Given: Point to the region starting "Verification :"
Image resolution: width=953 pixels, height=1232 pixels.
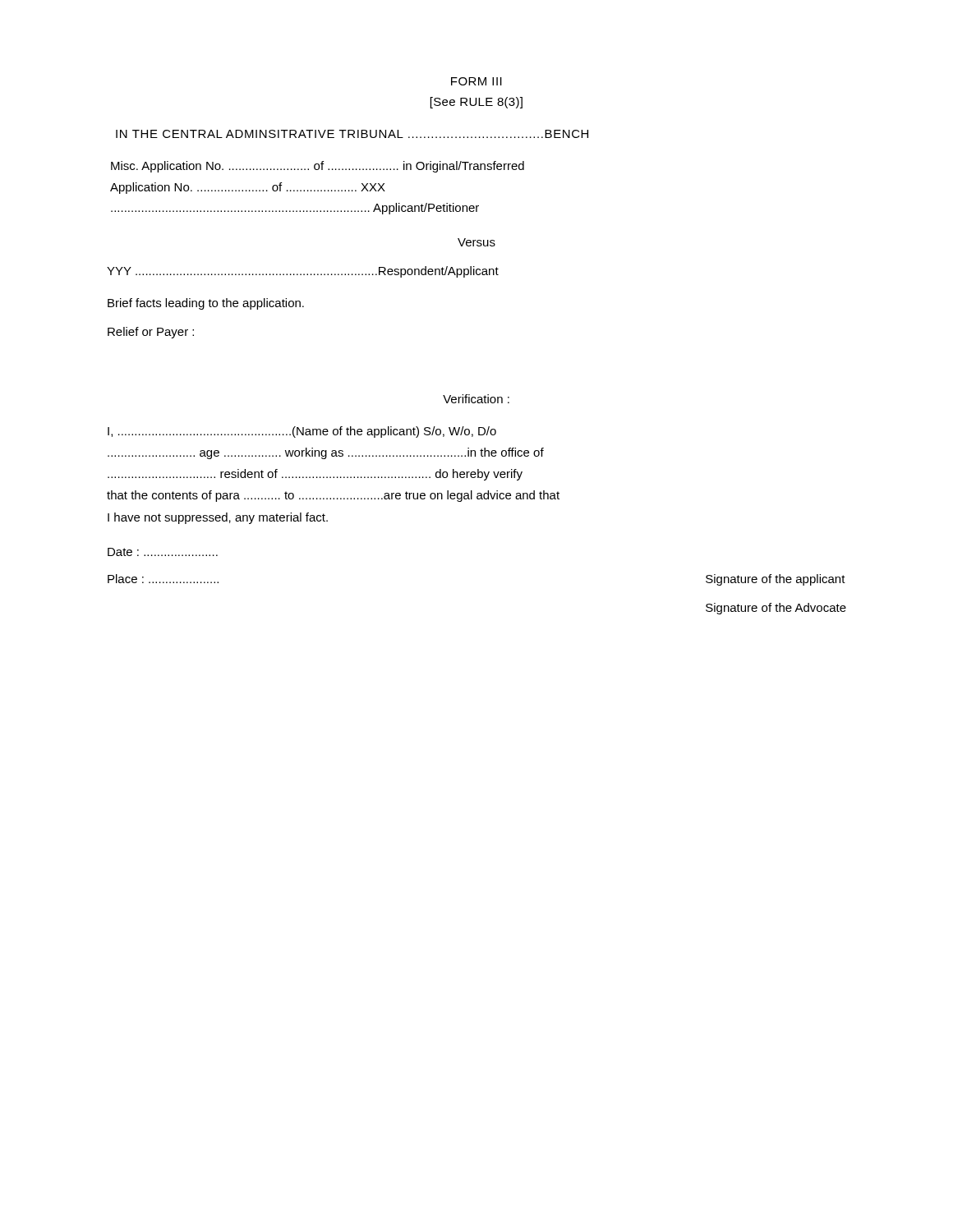Looking at the screenshot, I should [x=476, y=398].
